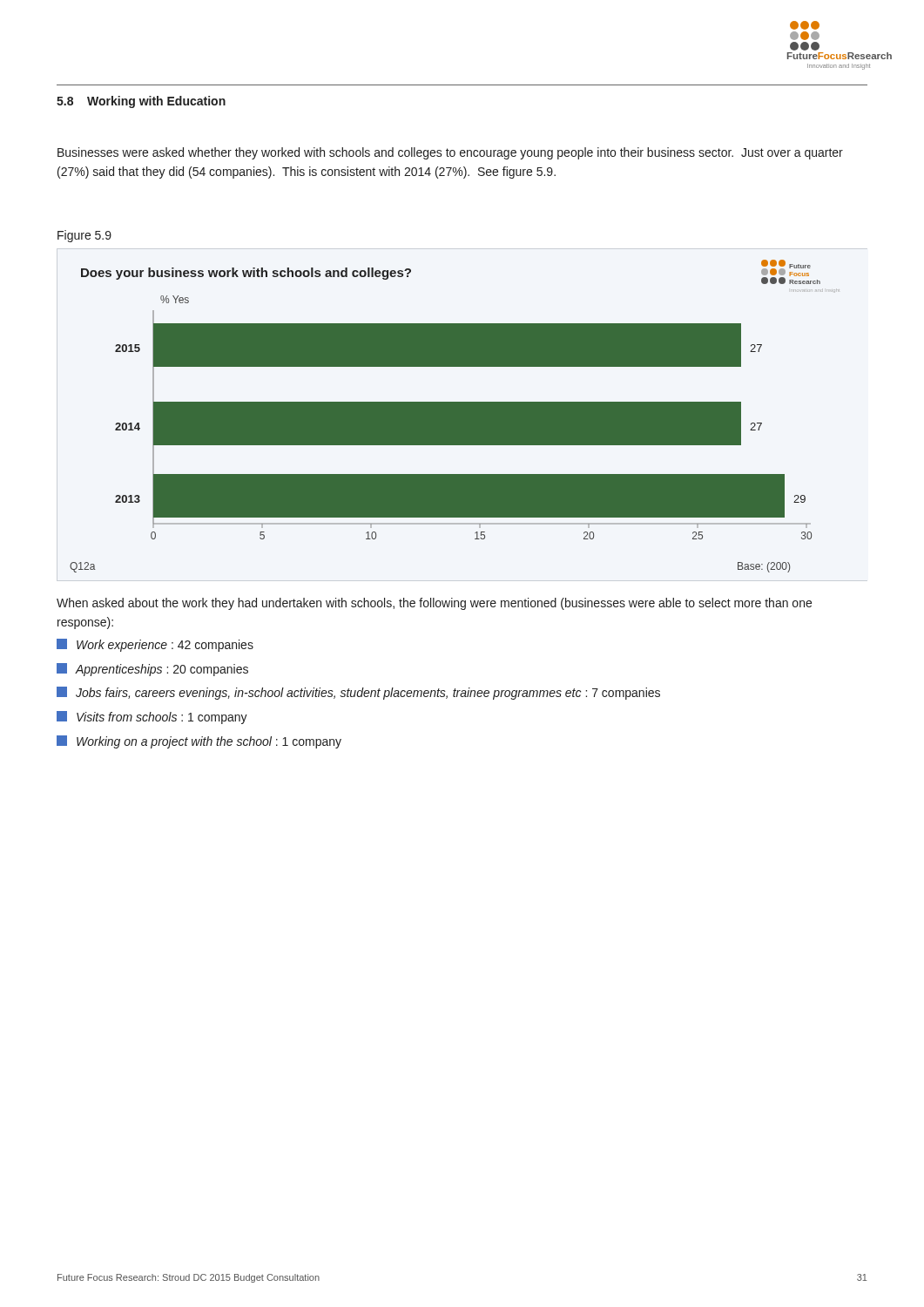Find the section header

141,101
